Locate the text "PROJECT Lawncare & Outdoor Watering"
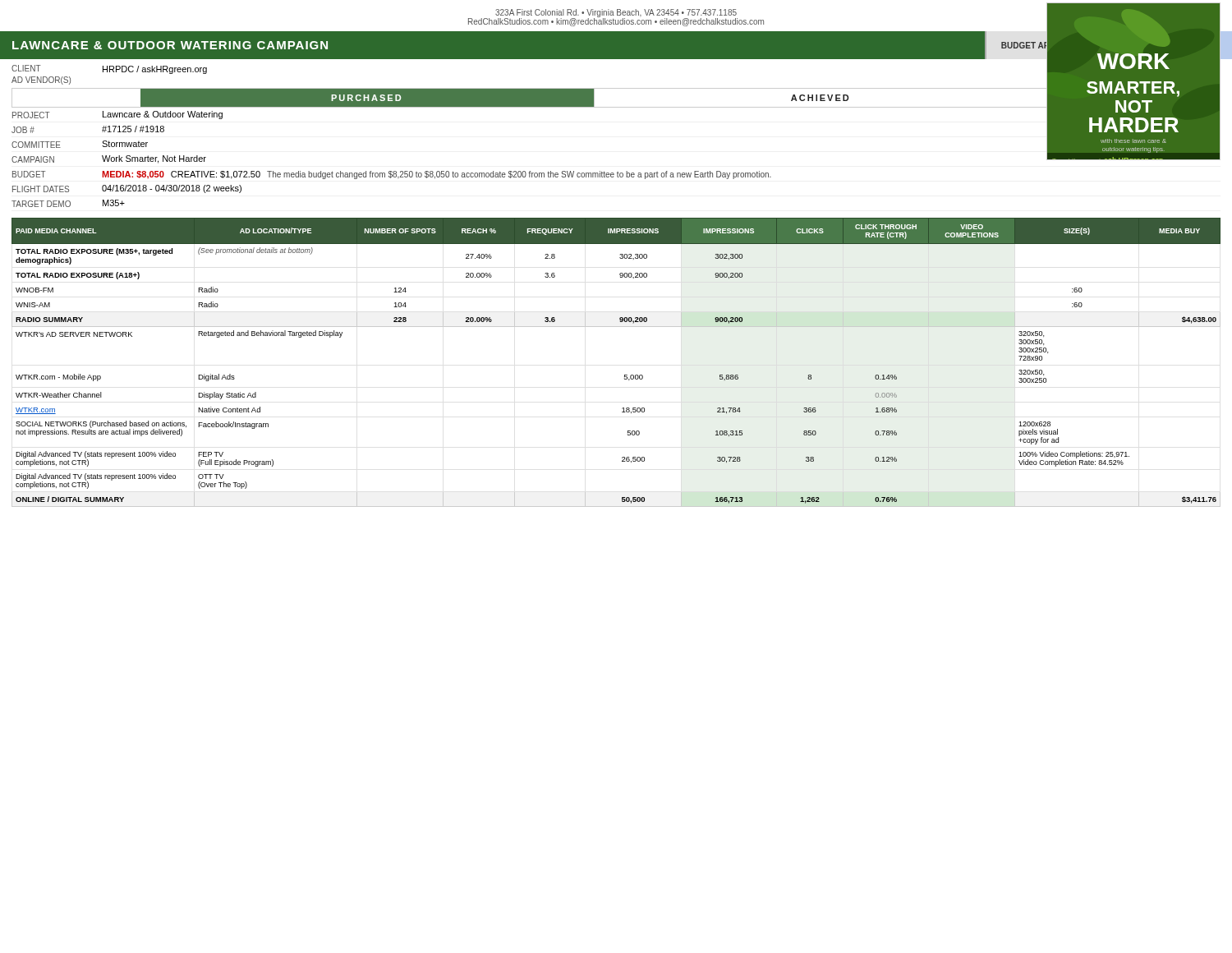 (117, 115)
